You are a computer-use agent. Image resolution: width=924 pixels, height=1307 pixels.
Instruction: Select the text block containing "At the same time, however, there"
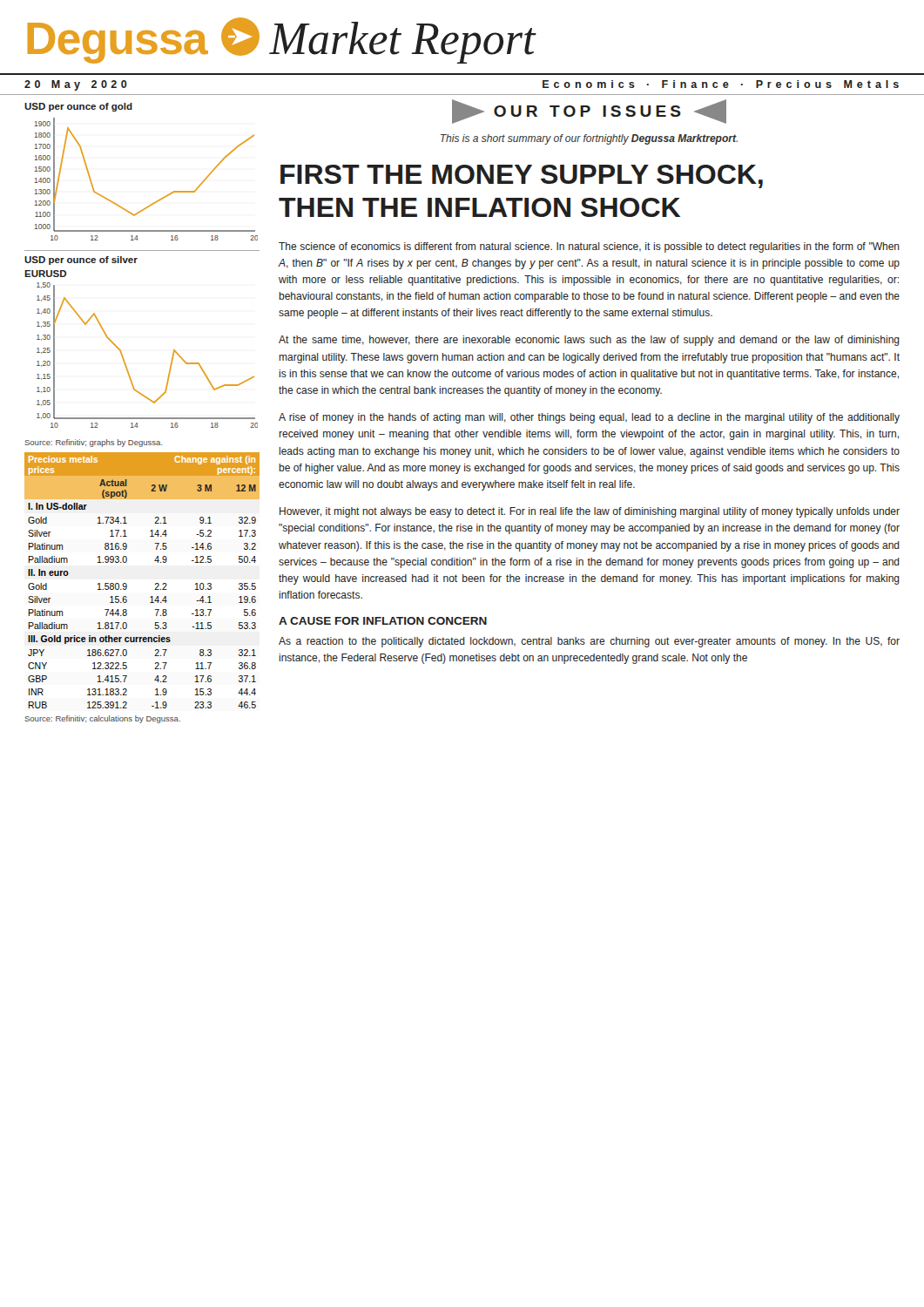pos(589,365)
